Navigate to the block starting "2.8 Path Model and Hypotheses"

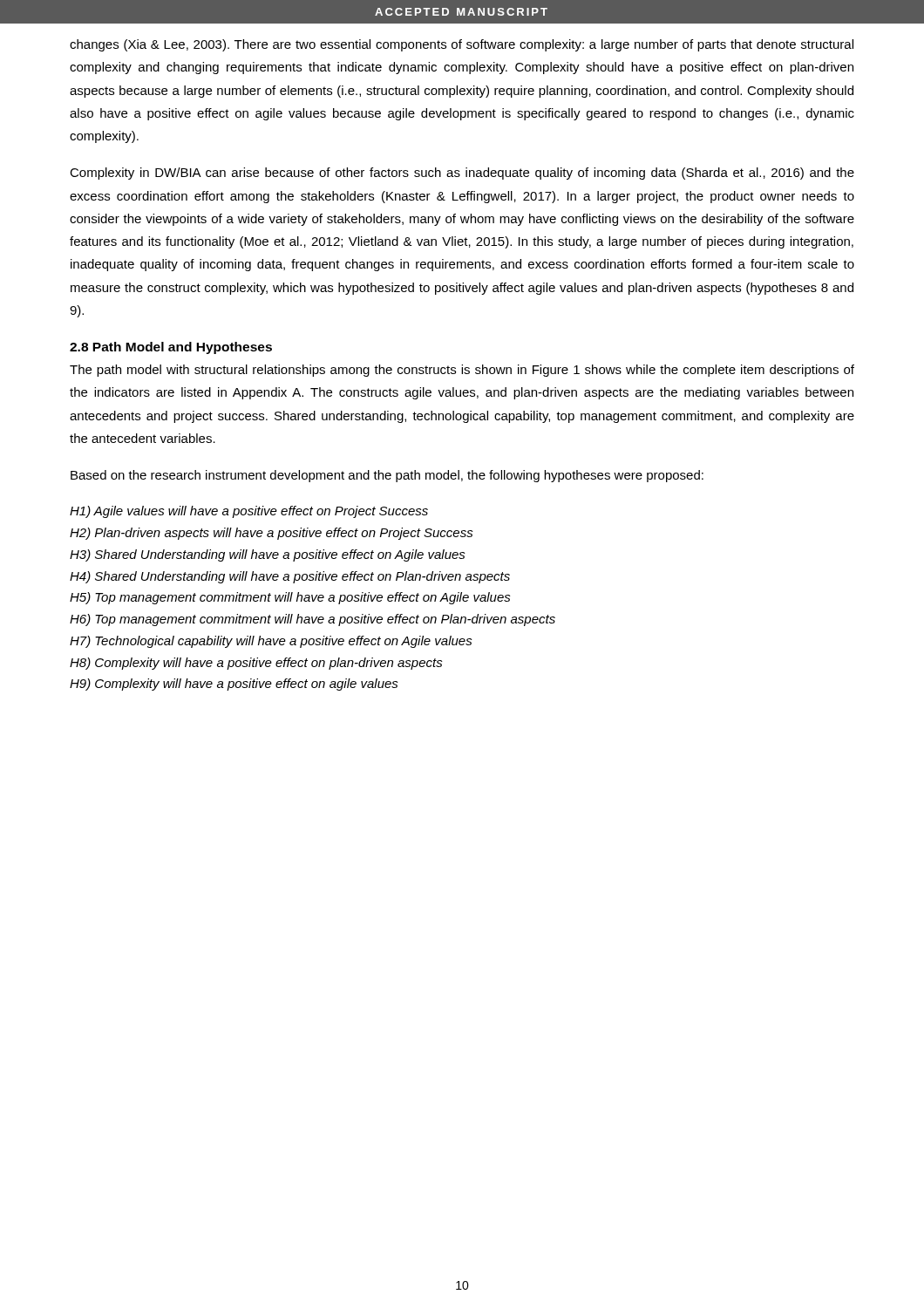[x=171, y=347]
